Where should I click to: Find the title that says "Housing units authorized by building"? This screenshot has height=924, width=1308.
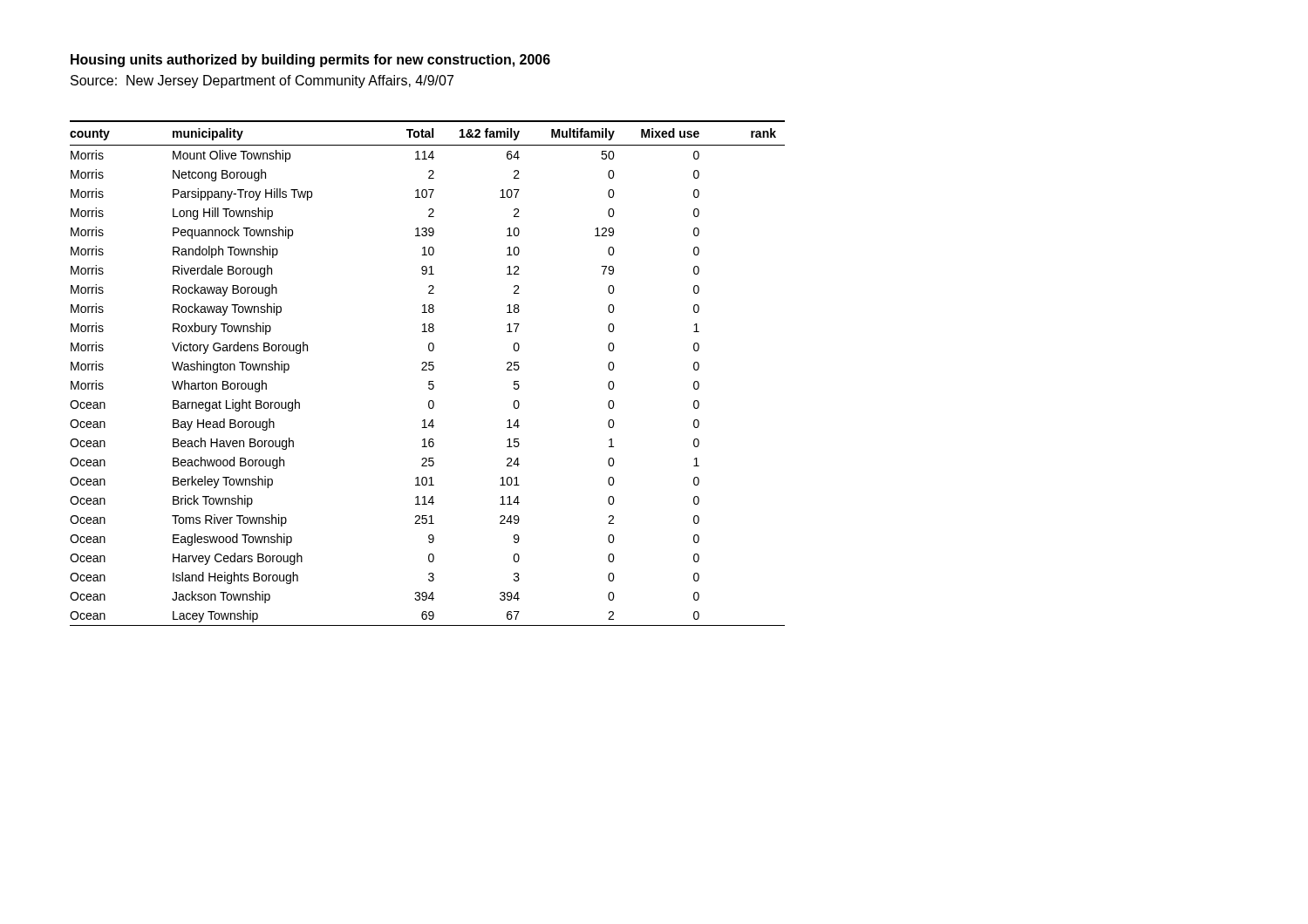[x=310, y=60]
